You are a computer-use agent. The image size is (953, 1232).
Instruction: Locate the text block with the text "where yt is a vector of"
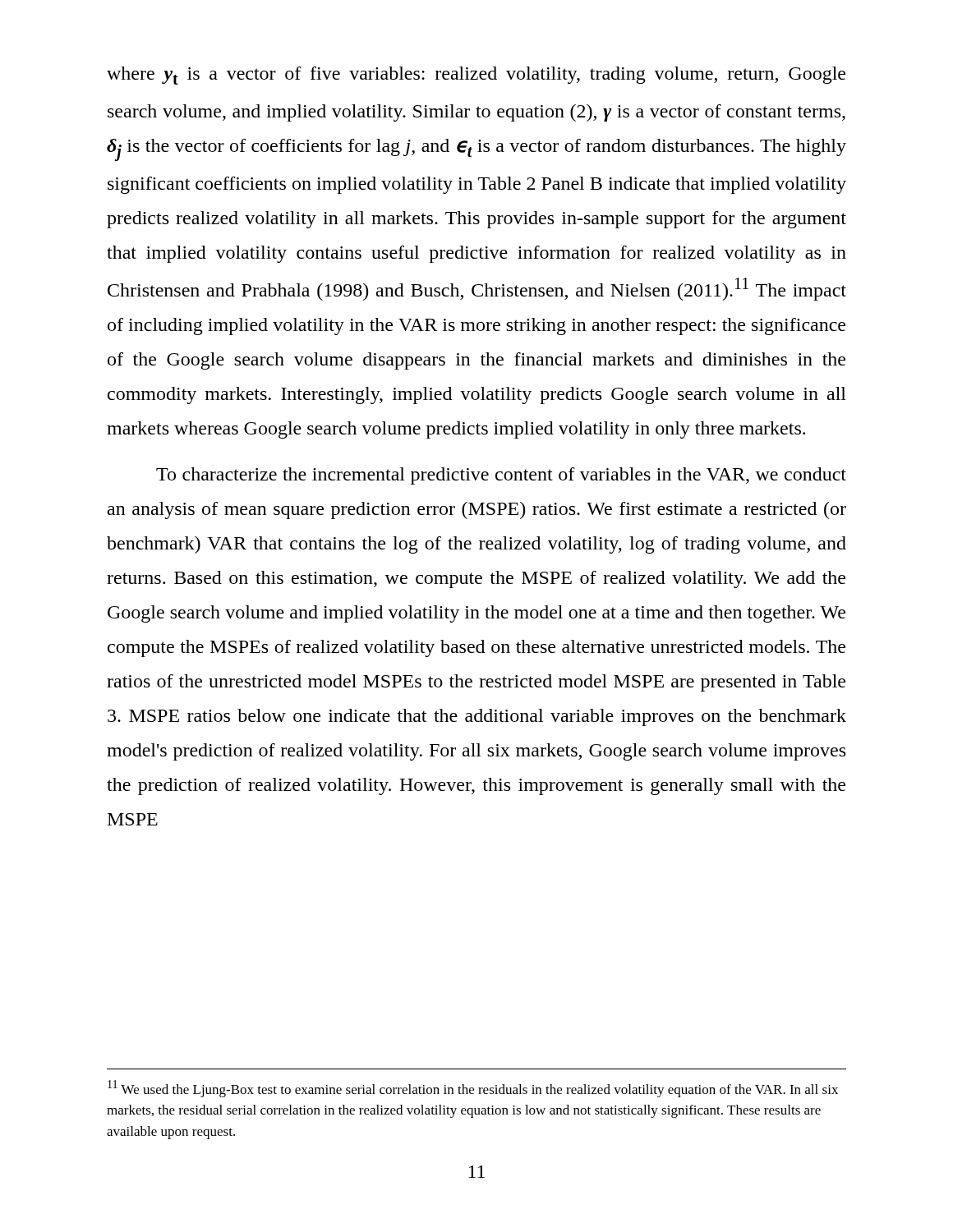pos(476,250)
